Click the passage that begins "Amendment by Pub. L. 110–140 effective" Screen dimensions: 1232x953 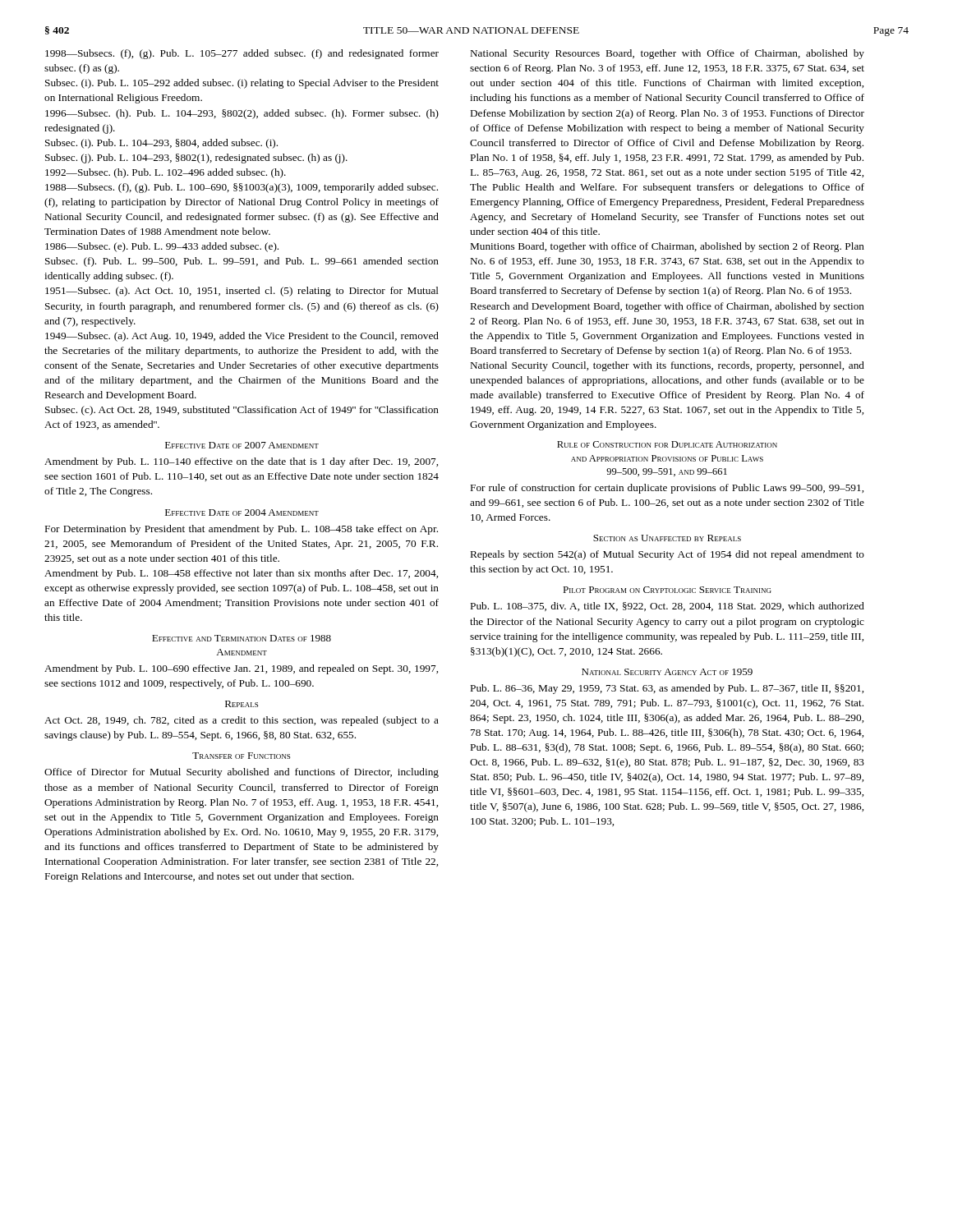(x=242, y=477)
